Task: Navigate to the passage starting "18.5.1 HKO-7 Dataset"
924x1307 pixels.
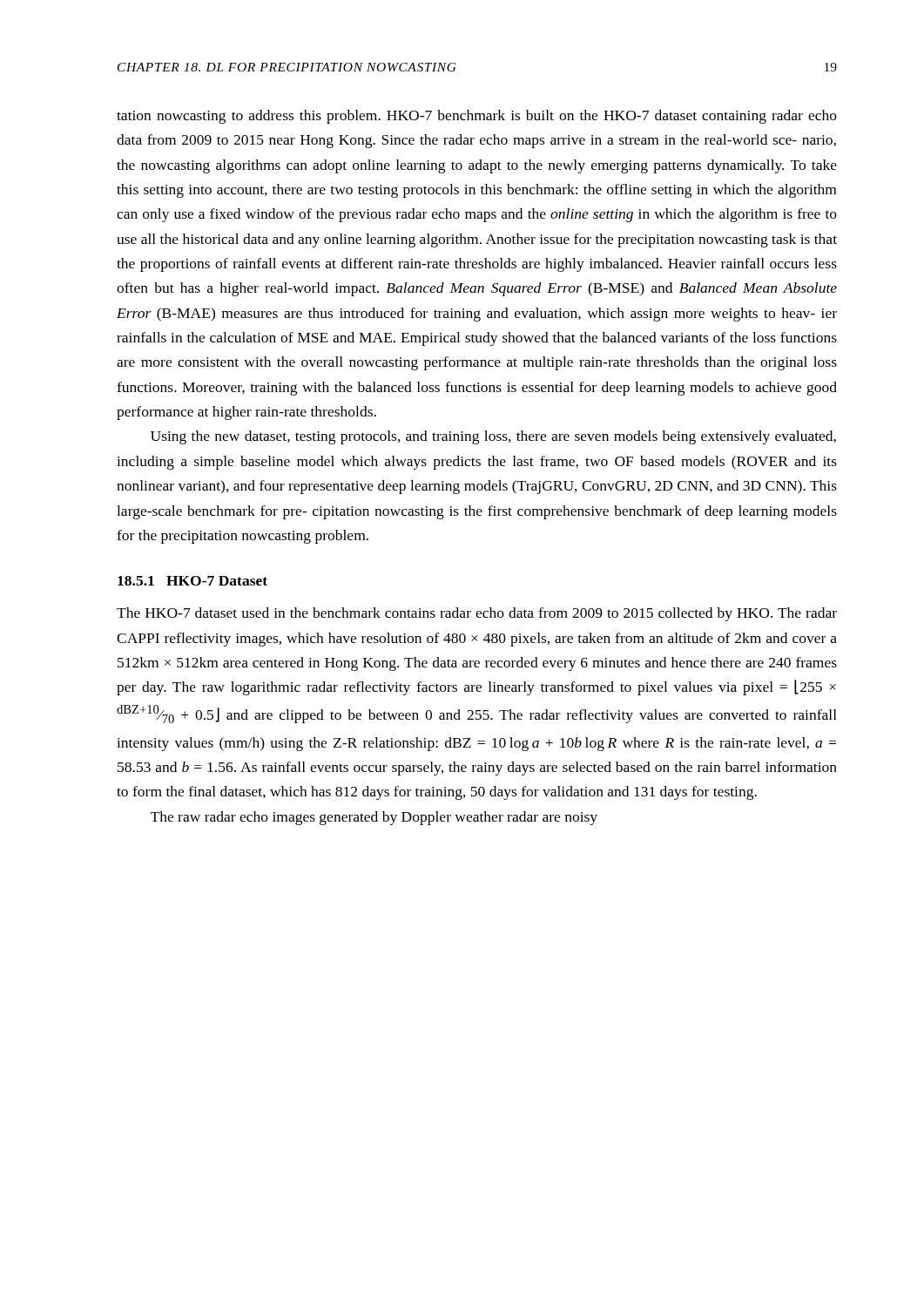Action: point(192,581)
